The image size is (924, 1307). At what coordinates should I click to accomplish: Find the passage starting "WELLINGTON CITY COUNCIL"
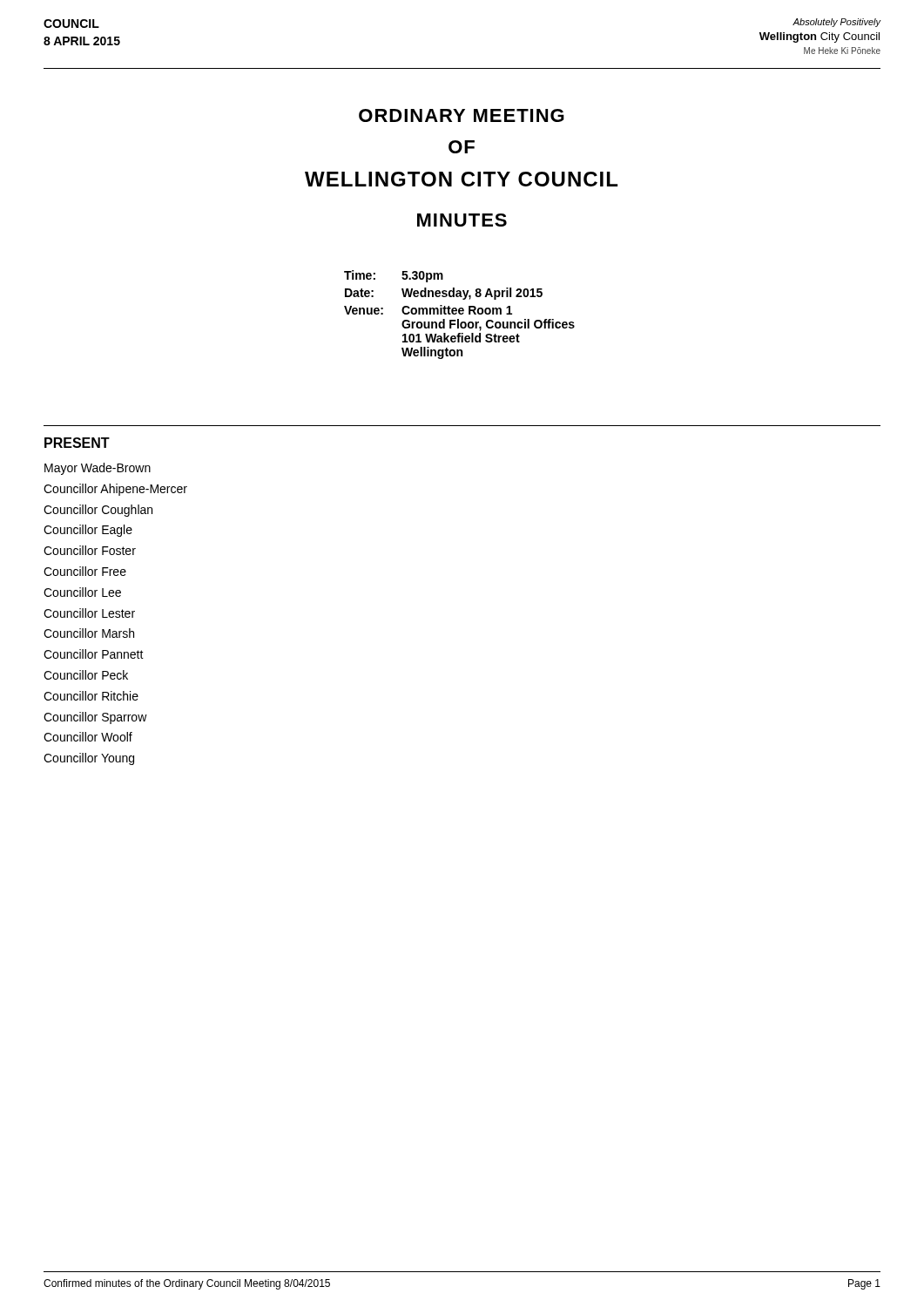click(462, 179)
